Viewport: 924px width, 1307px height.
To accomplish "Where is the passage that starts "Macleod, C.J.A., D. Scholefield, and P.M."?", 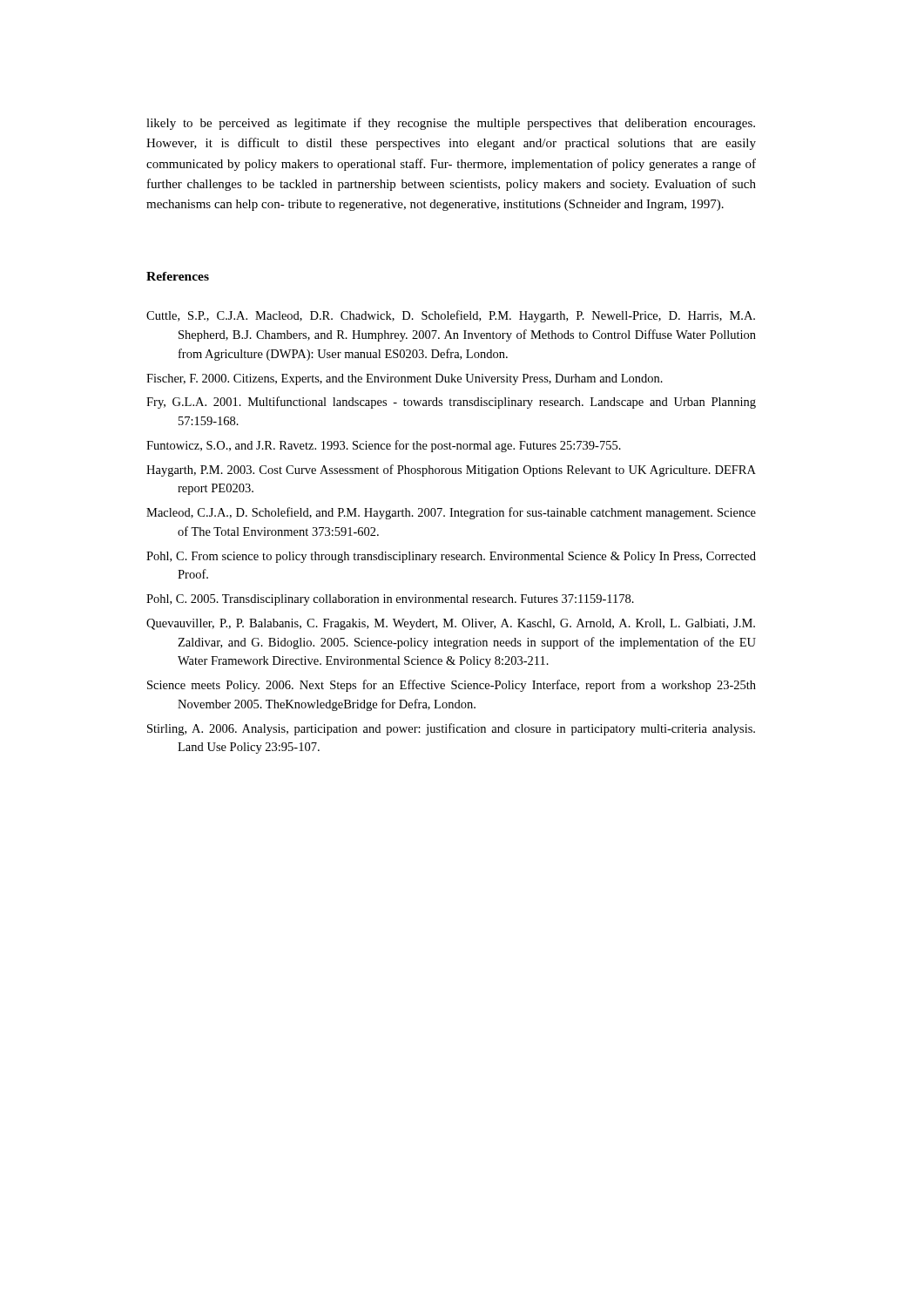I will click(451, 522).
